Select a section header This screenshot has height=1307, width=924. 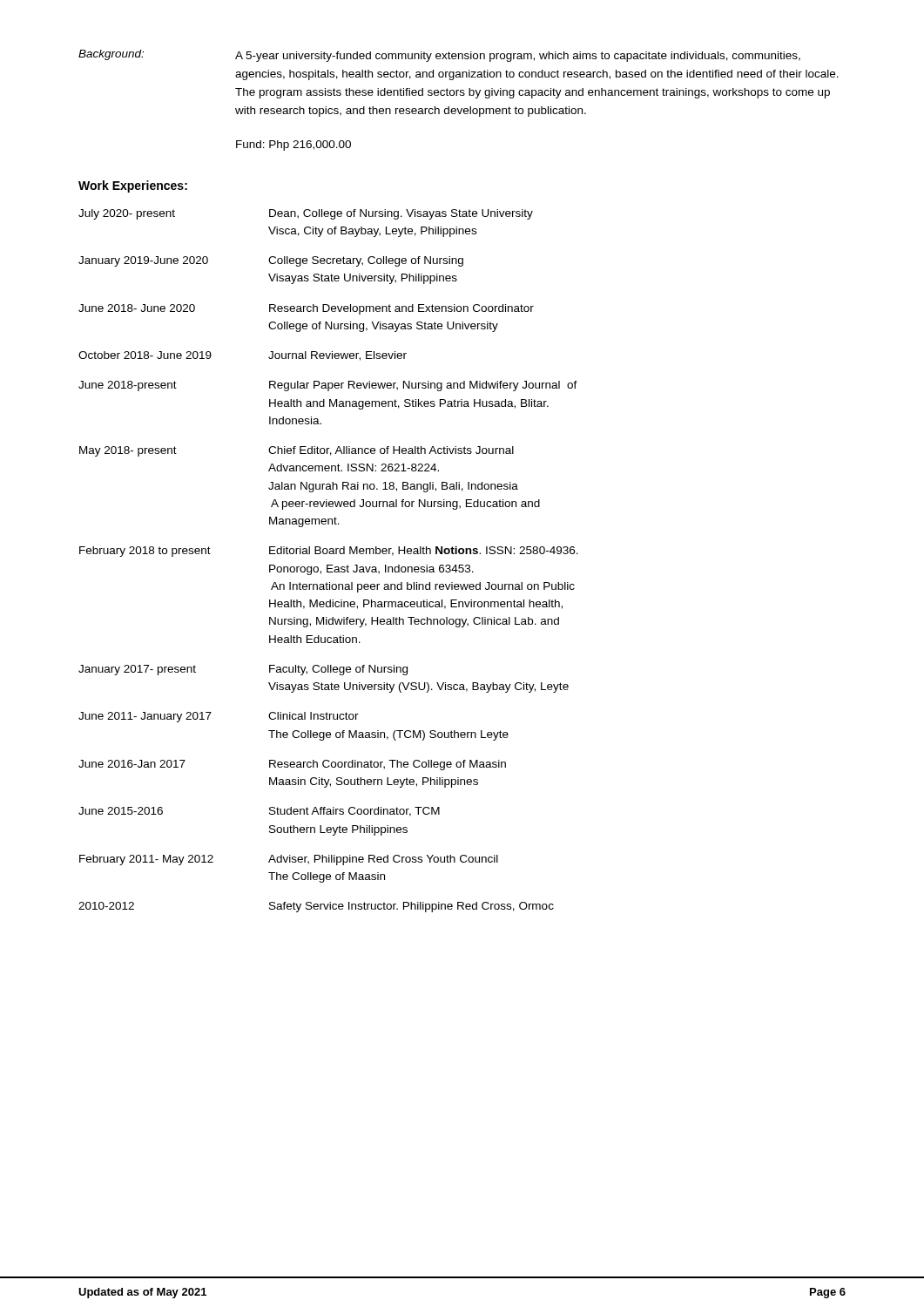click(x=133, y=185)
